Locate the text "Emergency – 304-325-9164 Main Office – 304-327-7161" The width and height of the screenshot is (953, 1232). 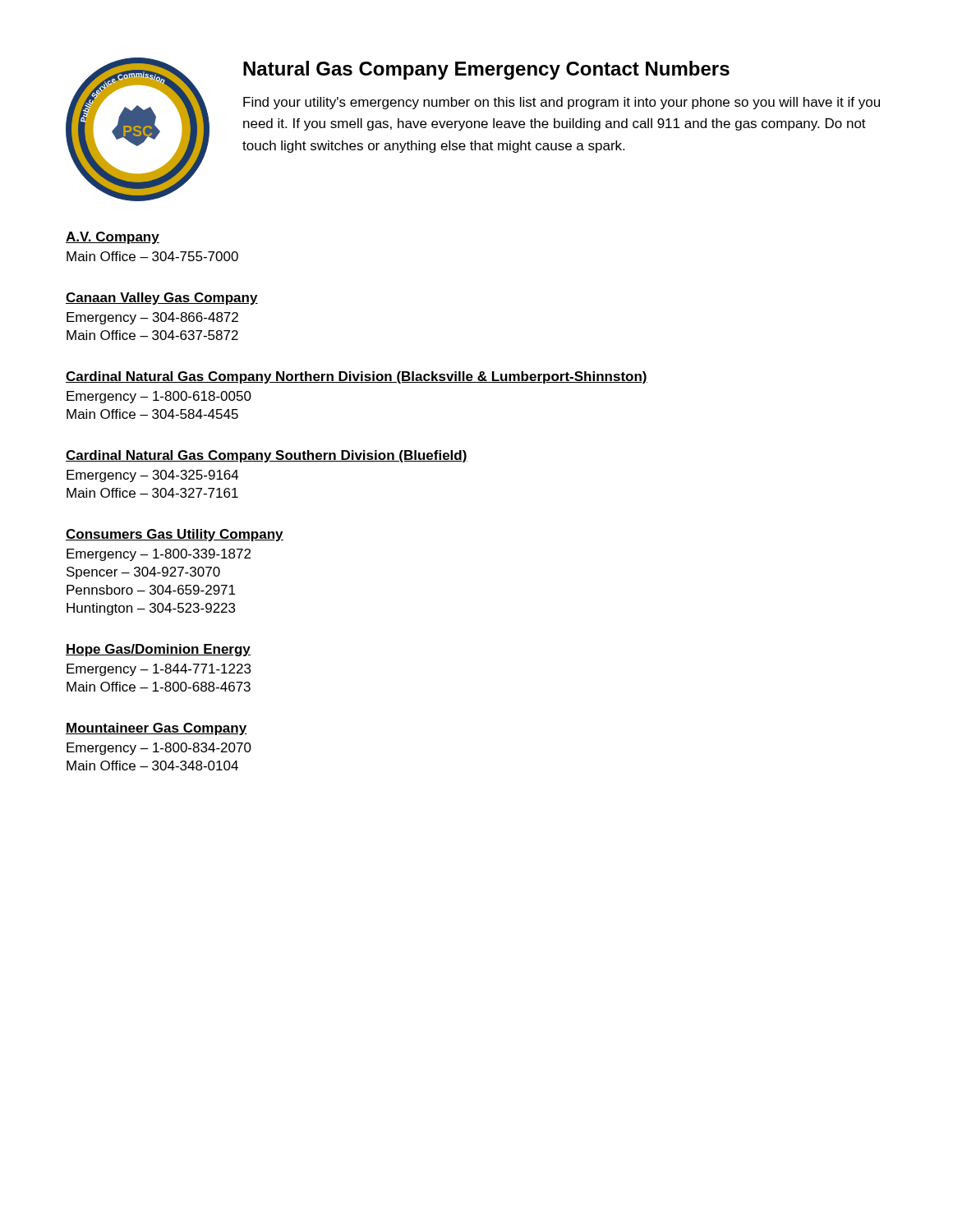153,476
